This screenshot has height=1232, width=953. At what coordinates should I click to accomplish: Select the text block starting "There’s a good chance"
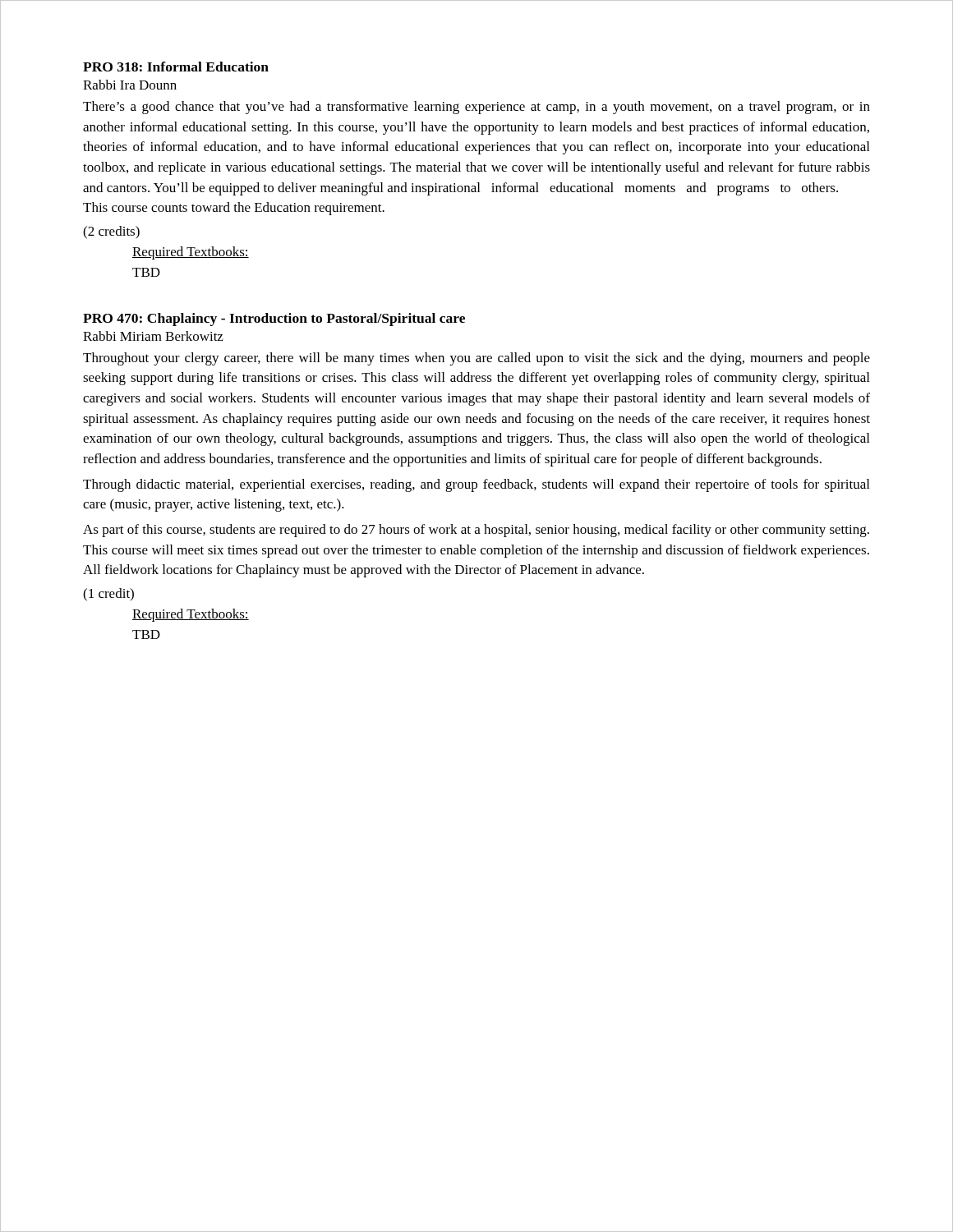point(476,157)
